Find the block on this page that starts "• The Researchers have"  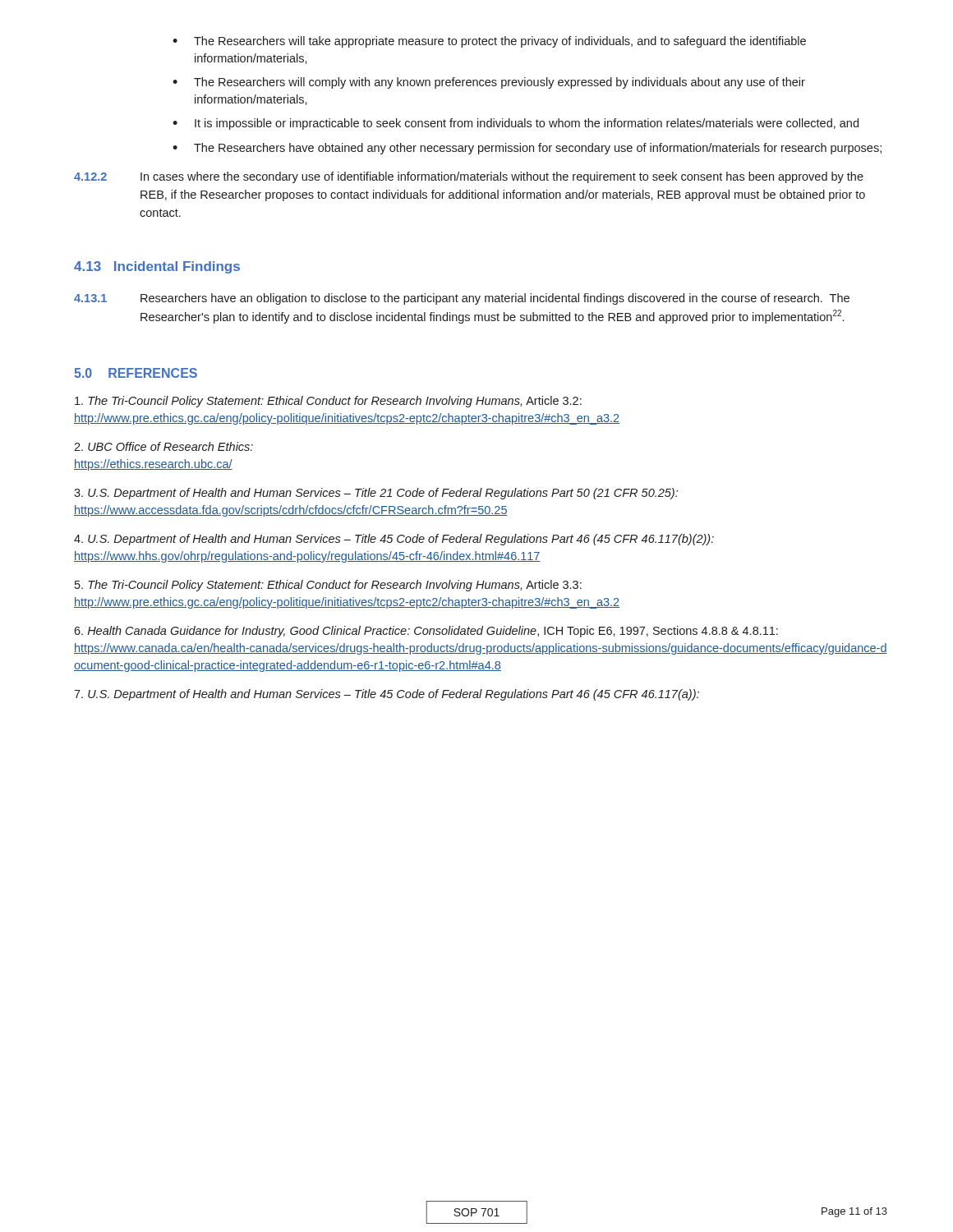(530, 148)
